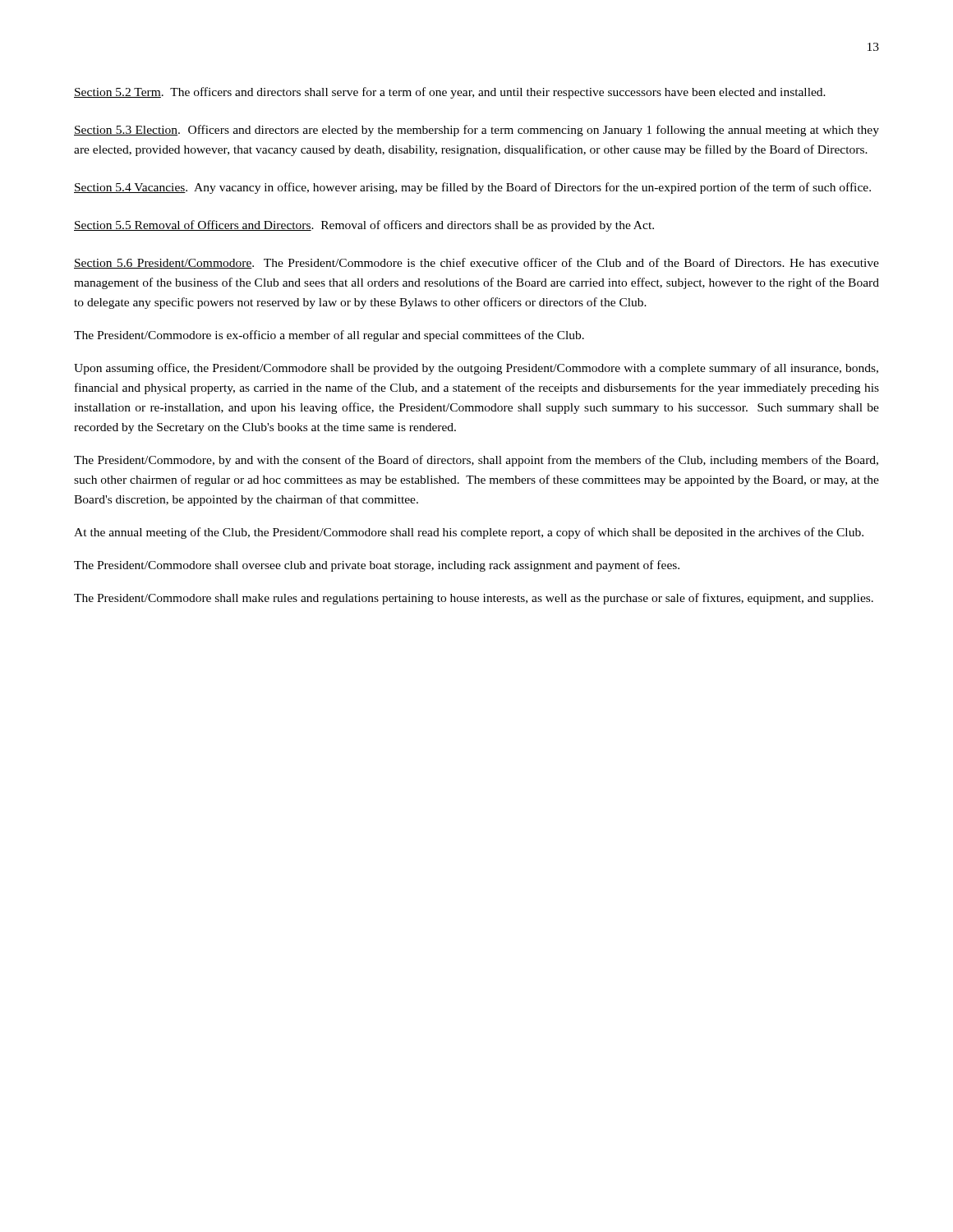Screen dimensions: 1232x953
Task: Locate the element starting "Section 5.6 President/Commodore. The President/Commodore is the chief"
Action: [x=476, y=283]
